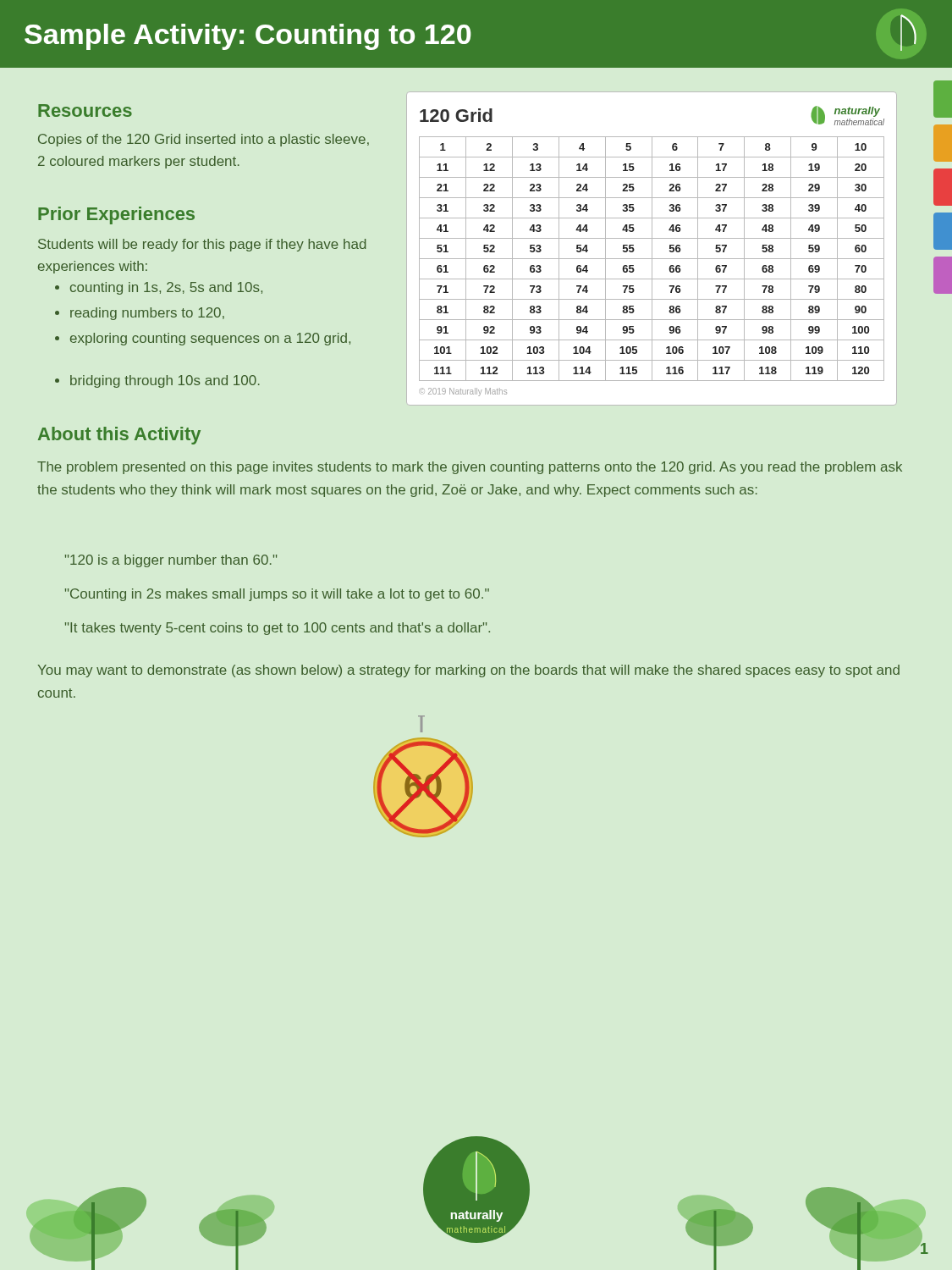The width and height of the screenshot is (952, 1270).
Task: Select the passage starting "The problem presented on this"
Action: tap(470, 478)
